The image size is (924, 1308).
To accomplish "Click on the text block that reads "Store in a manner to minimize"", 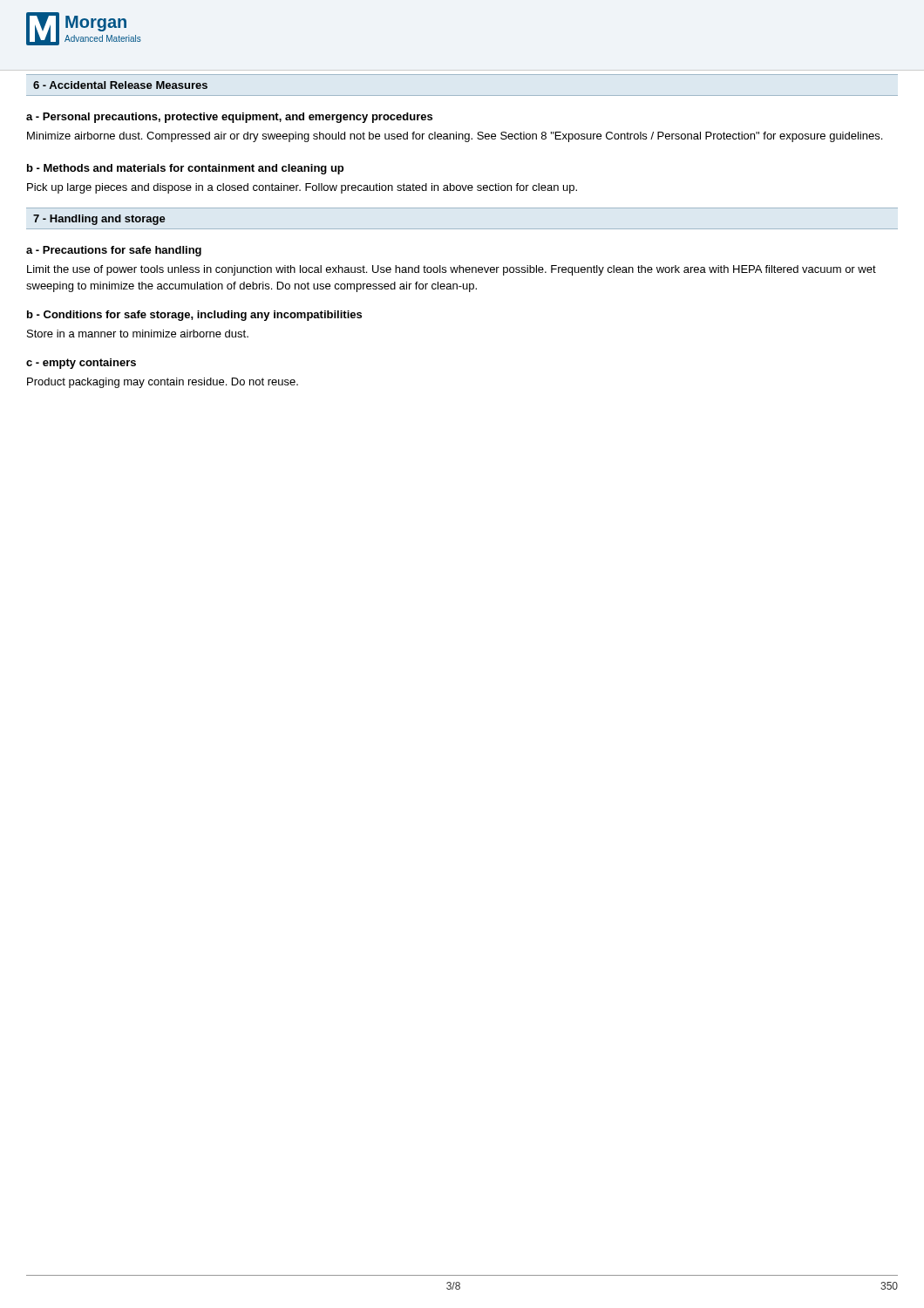I will [138, 333].
